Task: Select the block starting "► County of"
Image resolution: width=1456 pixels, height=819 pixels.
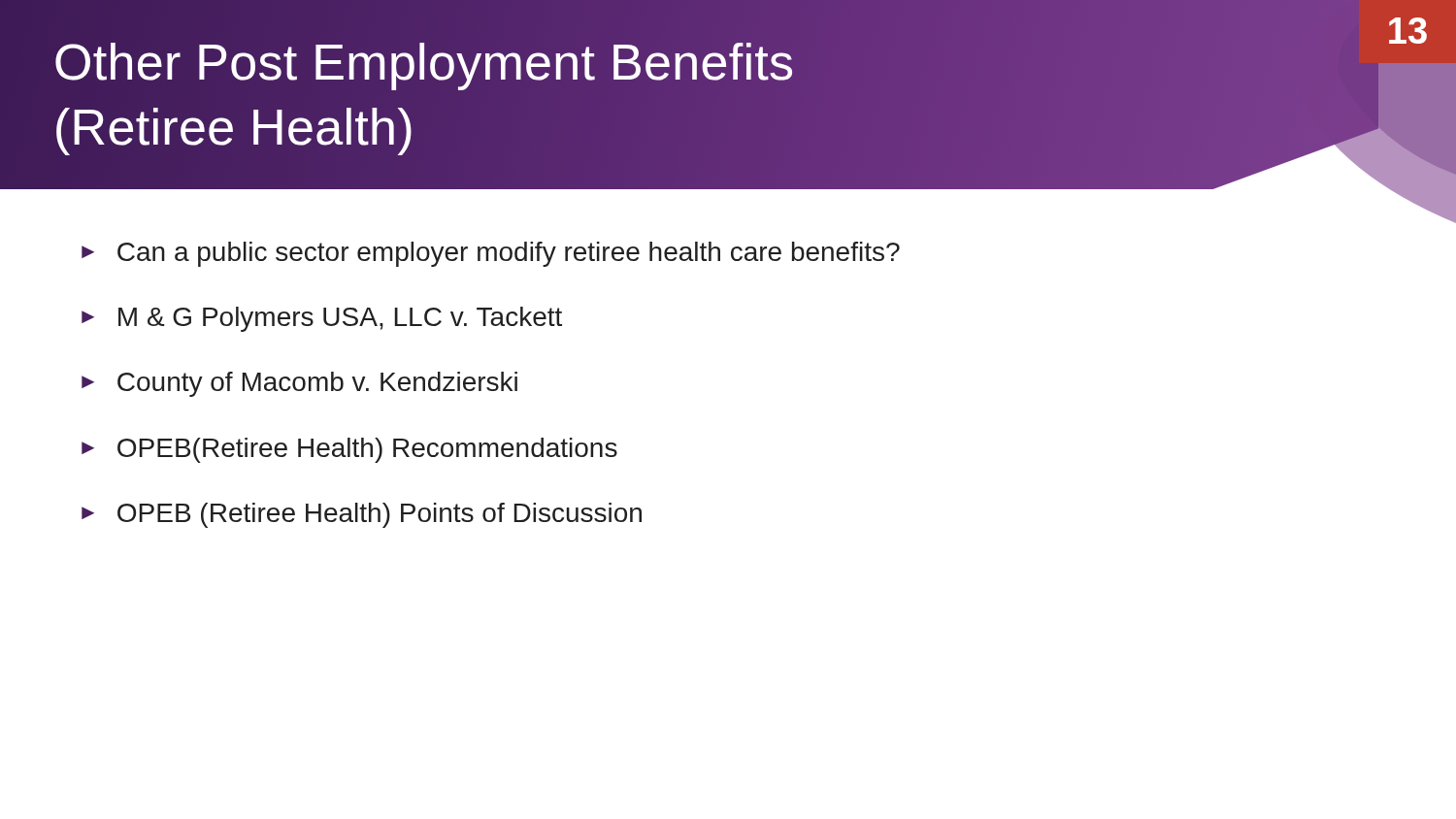Action: 298,382
